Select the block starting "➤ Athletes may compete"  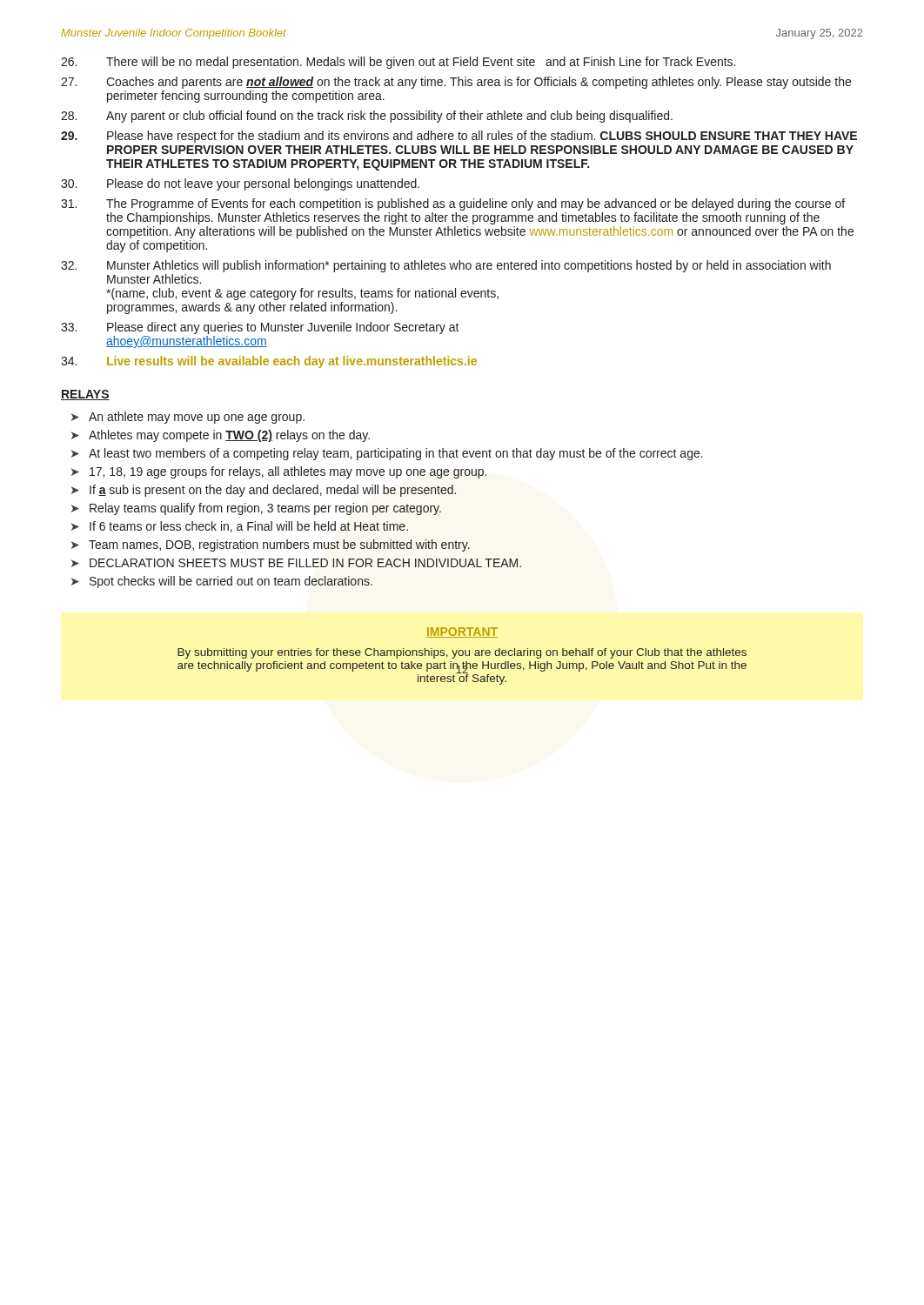221,436
